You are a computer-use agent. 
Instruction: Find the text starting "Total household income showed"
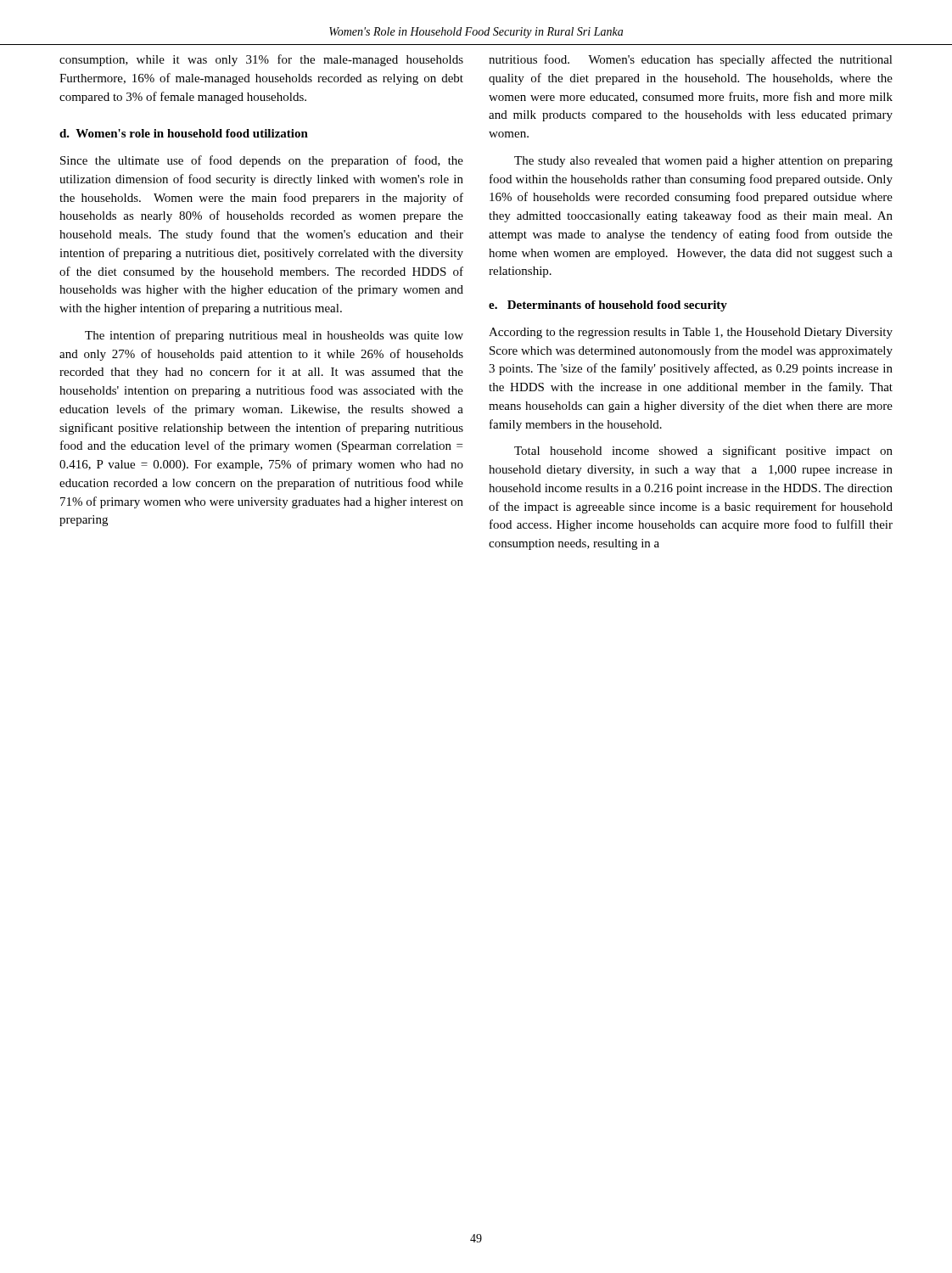tap(691, 498)
